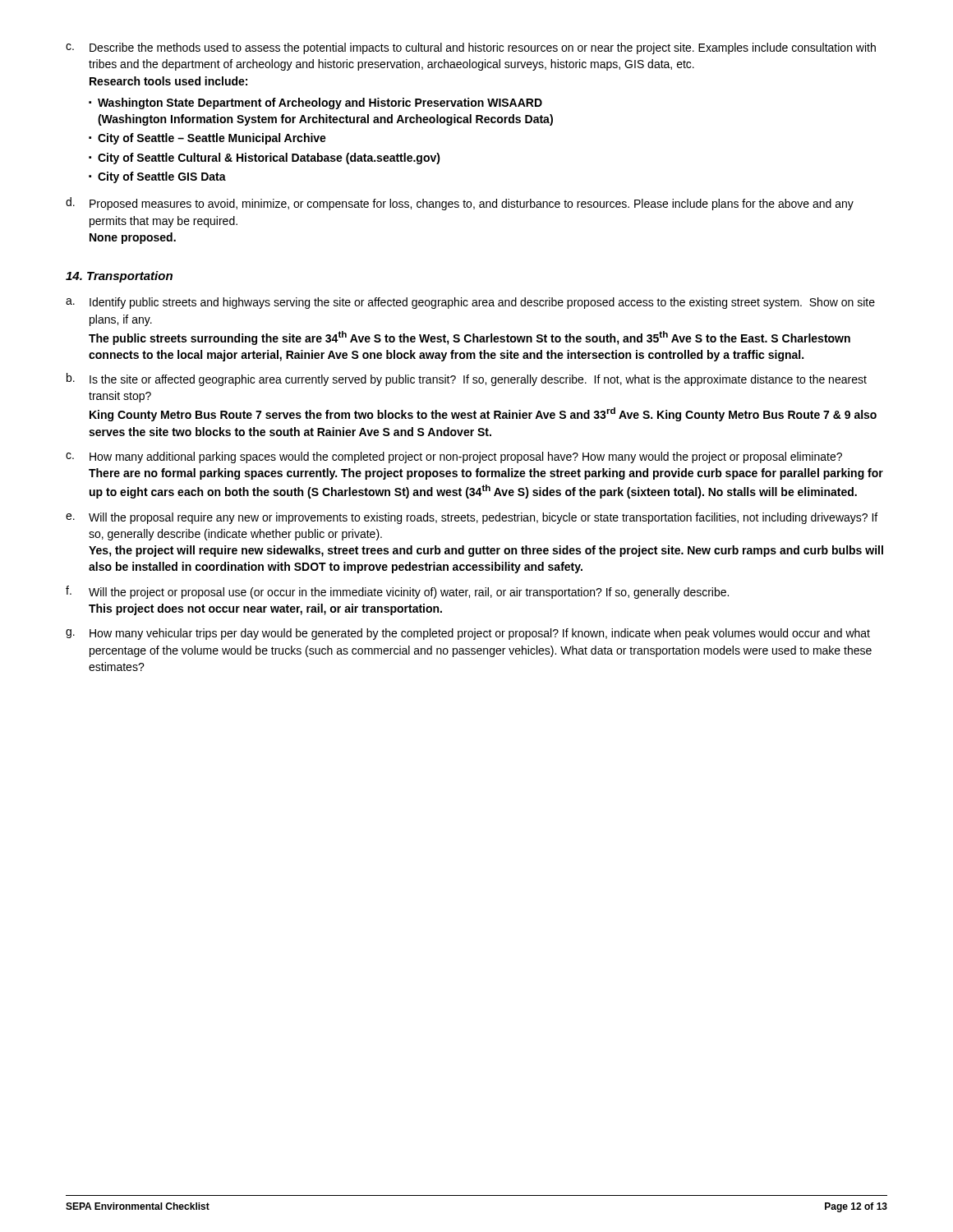953x1232 pixels.
Task: Click on the region starting "a. Identify public streets and highways serving the"
Action: tap(476, 329)
